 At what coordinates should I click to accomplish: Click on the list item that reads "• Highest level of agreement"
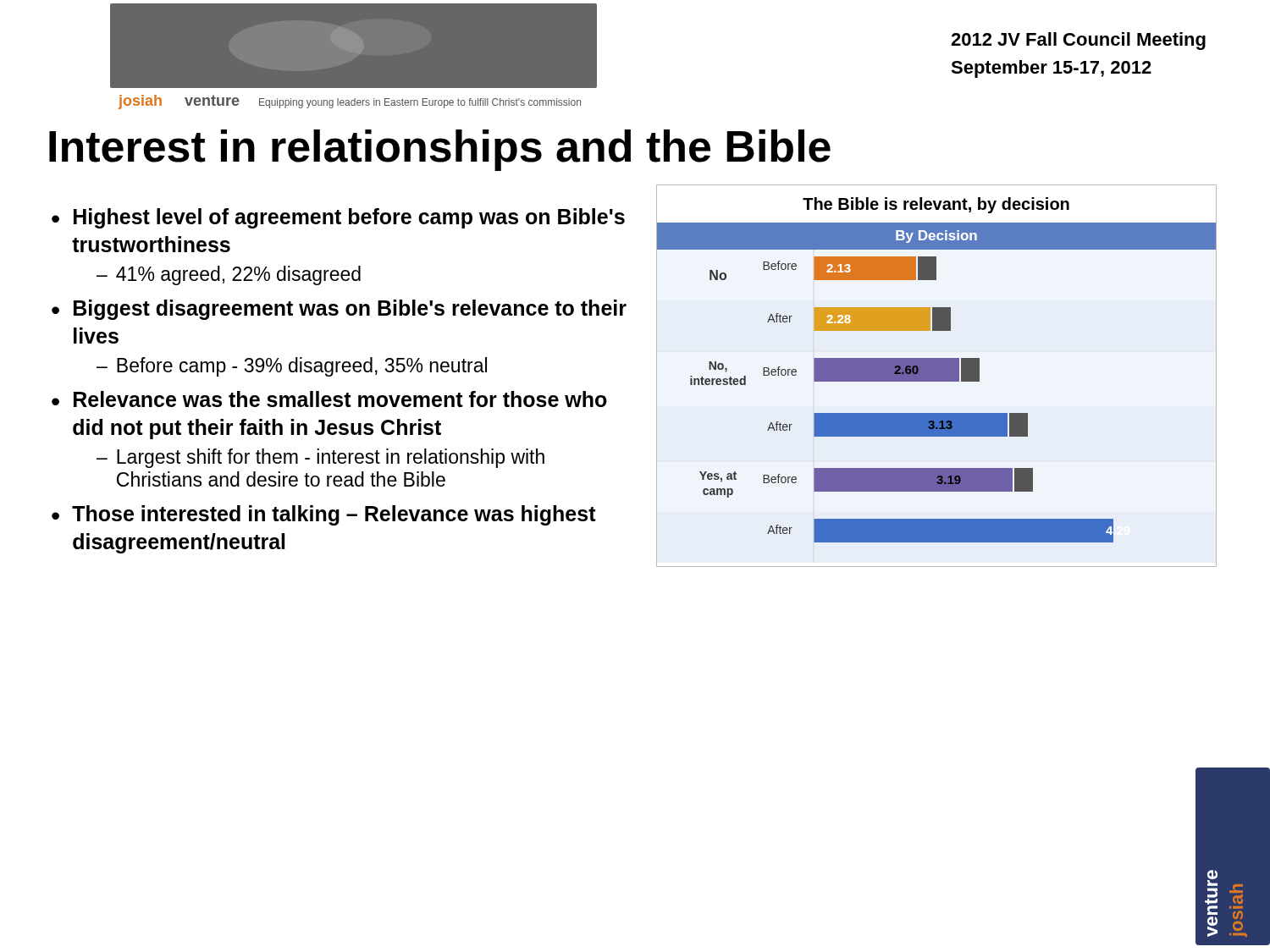[339, 231]
